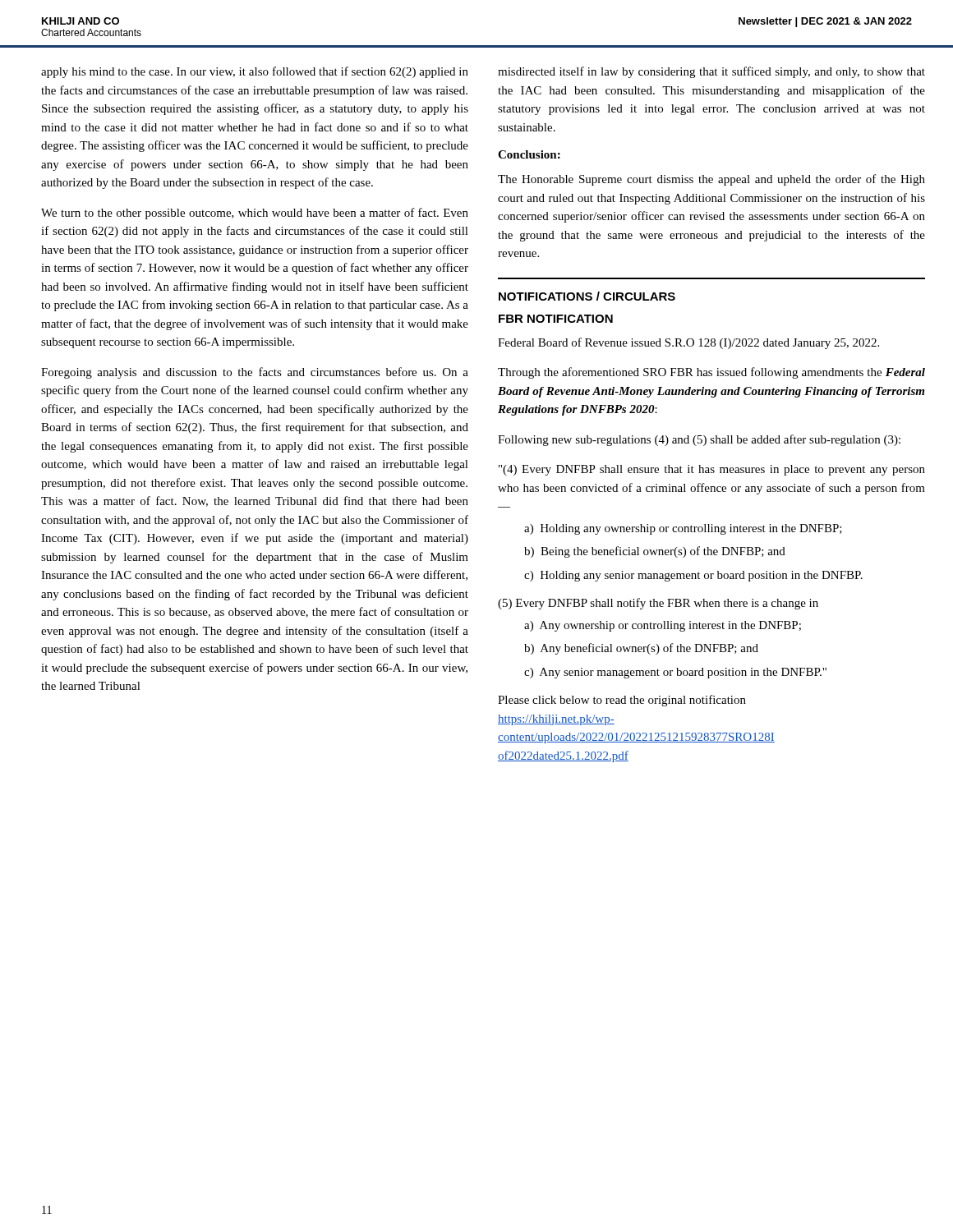Click on the passage starting "Following new sub-regulations (4)"
This screenshot has width=953, height=1232.
(700, 439)
